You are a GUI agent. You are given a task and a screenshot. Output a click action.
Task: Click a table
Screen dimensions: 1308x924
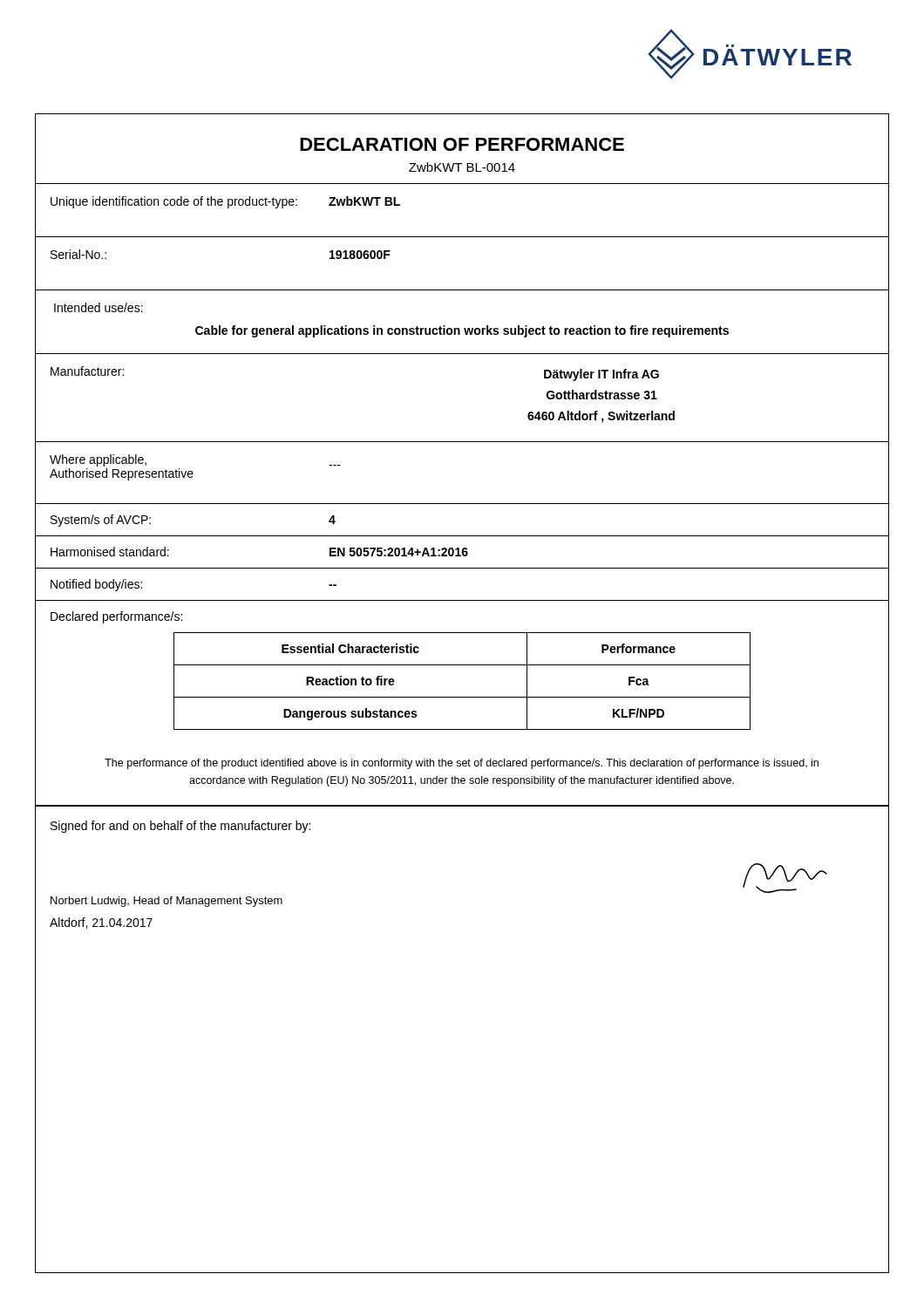click(462, 681)
